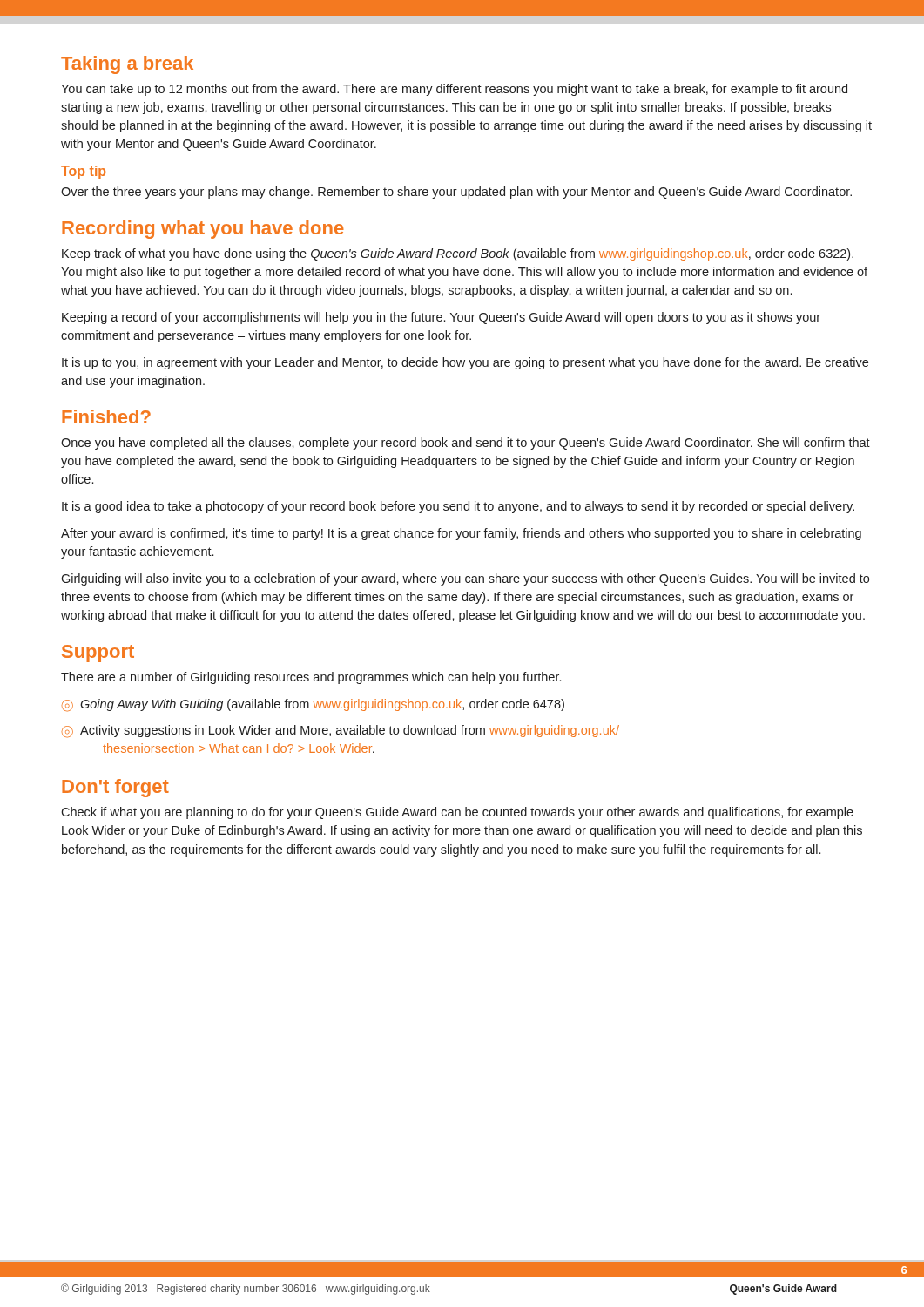The image size is (924, 1307).
Task: Click on the section header with the text "Taking a break"
Action: [127, 65]
